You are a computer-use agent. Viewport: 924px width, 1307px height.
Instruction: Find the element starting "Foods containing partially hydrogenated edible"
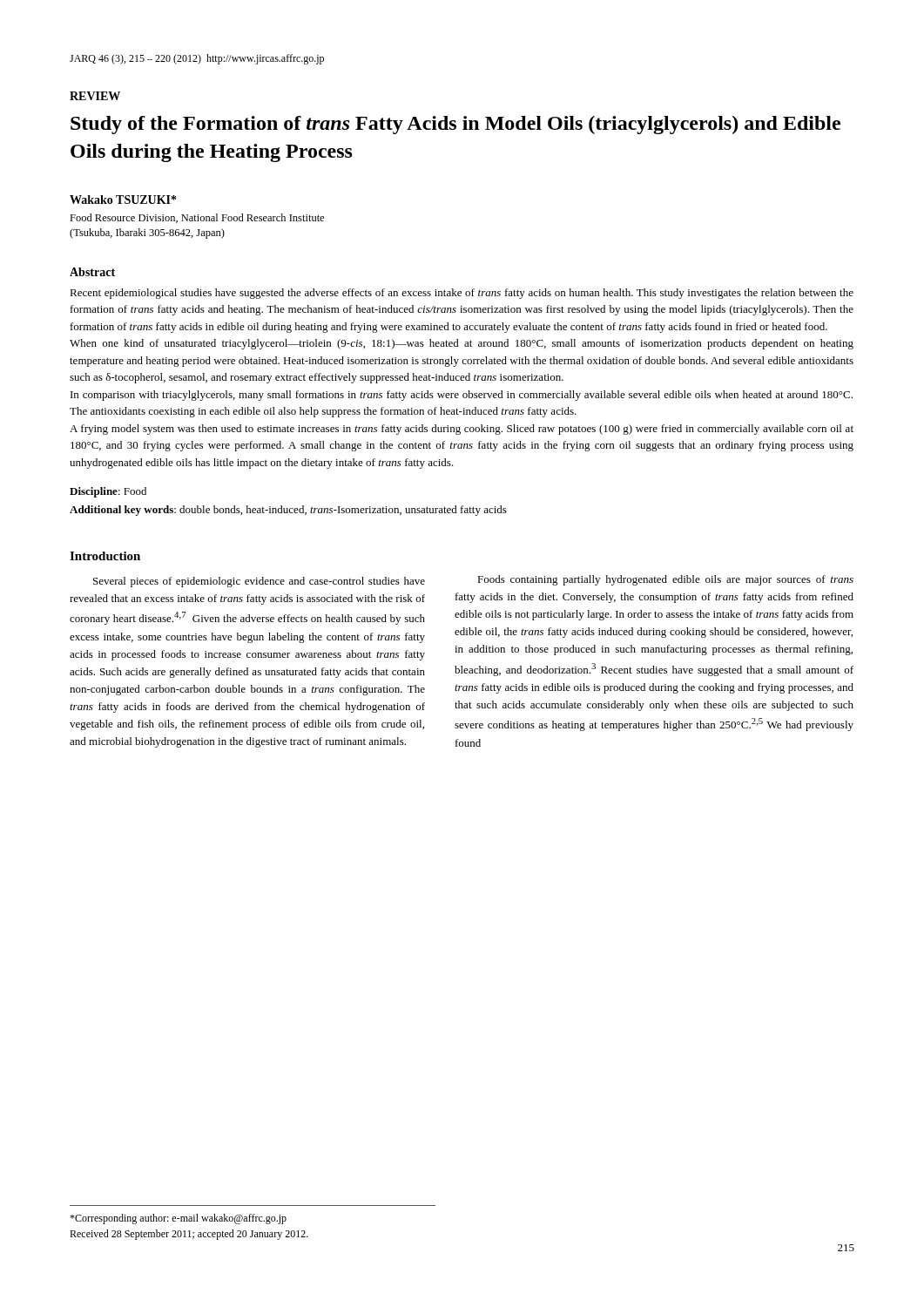pos(654,661)
